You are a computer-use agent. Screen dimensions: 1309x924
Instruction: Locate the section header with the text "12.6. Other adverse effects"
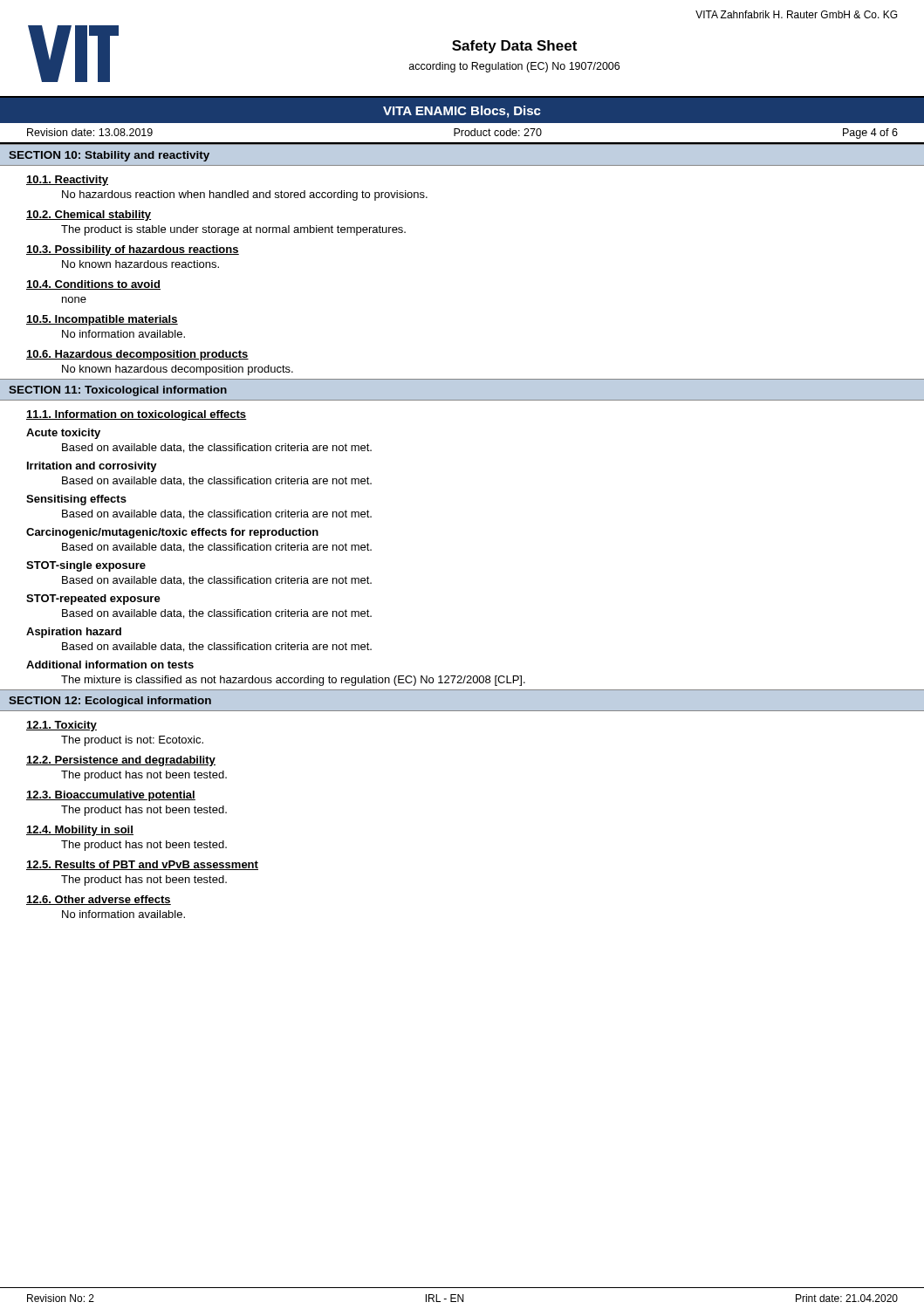pos(98,899)
